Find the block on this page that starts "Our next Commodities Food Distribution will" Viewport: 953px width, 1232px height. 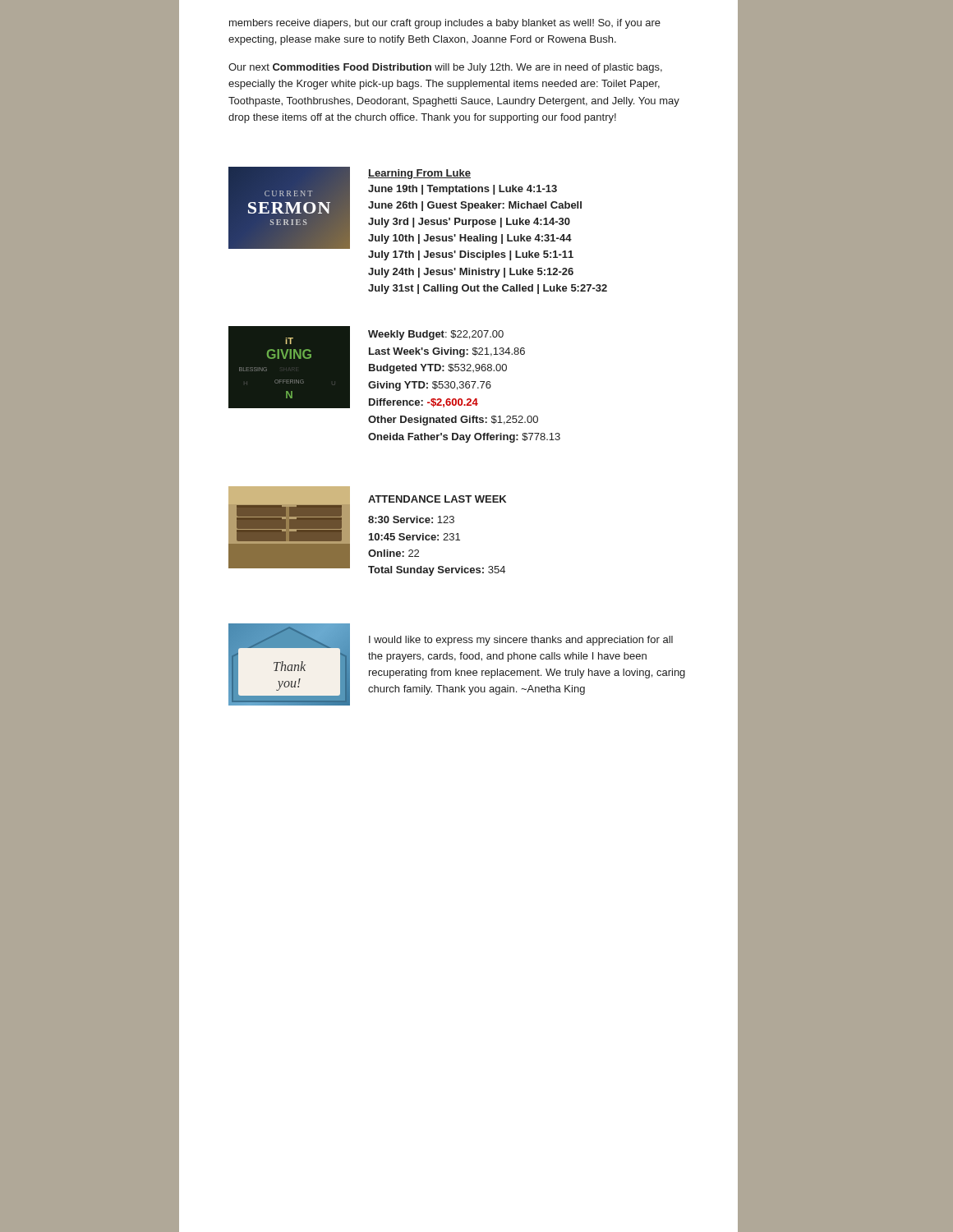(x=458, y=92)
